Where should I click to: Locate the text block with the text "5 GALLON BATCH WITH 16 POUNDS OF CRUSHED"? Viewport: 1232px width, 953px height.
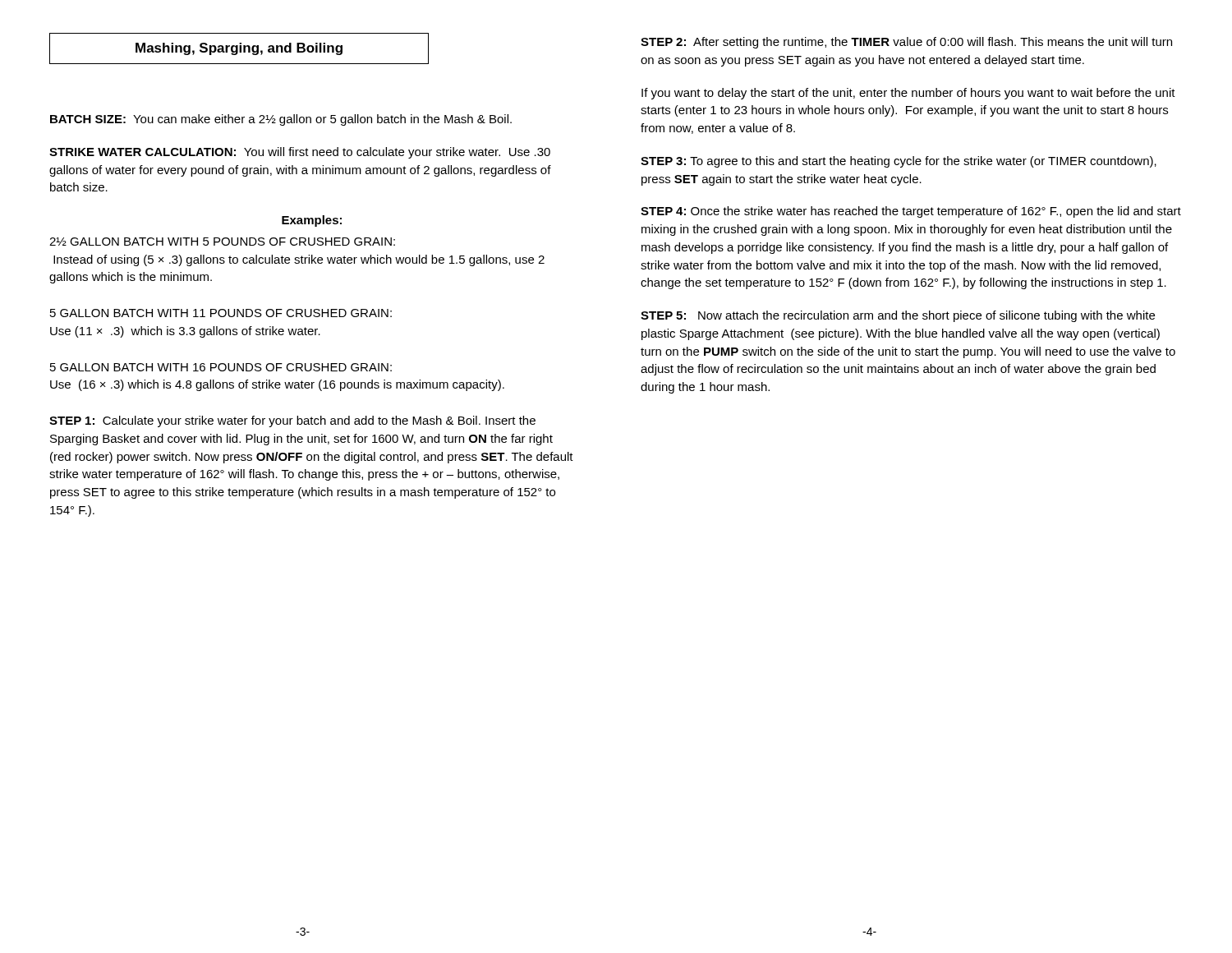click(x=277, y=375)
